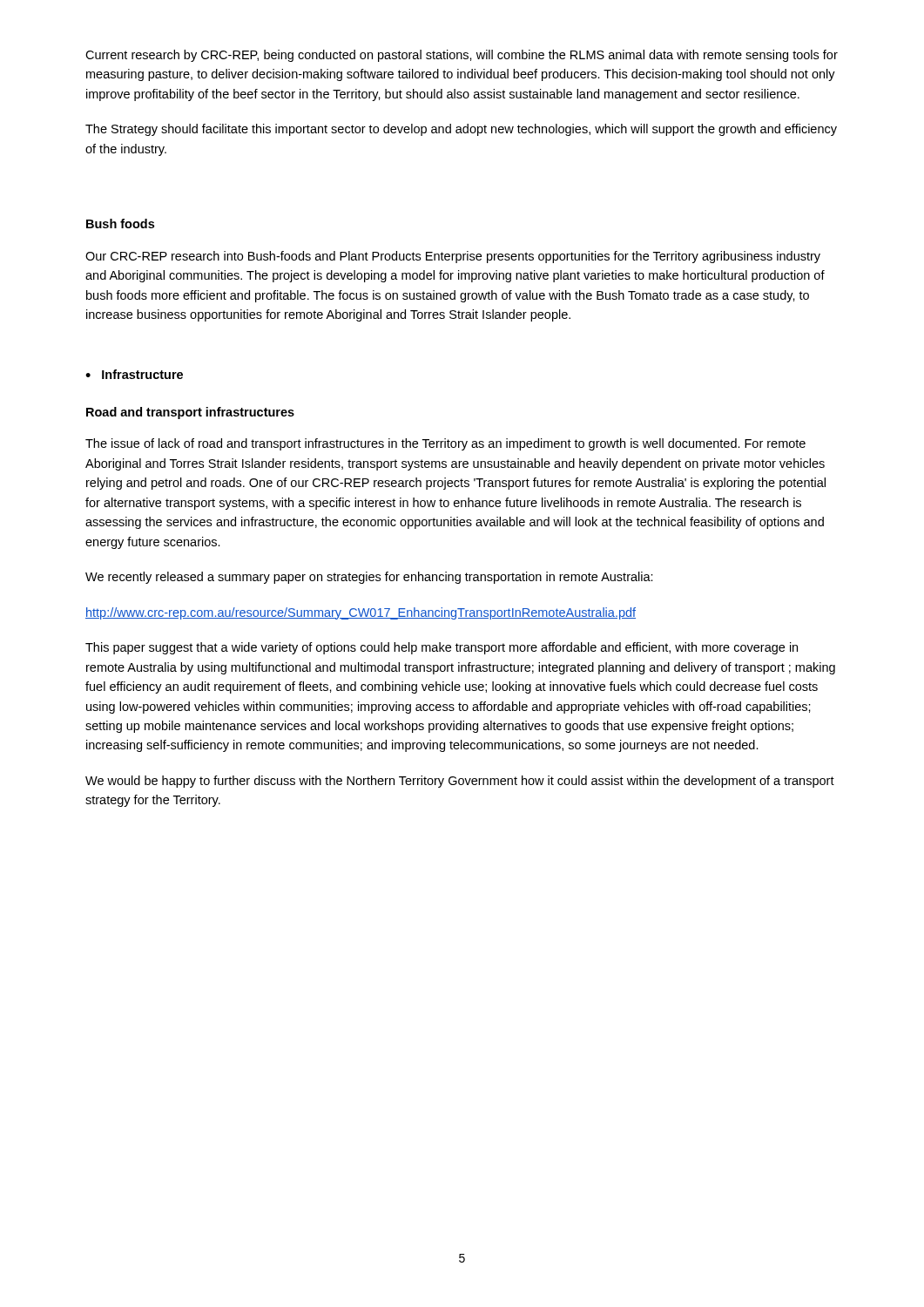Locate the block starting "Our CRC-REP research into Bush-foods and"
The width and height of the screenshot is (924, 1307).
tap(455, 285)
